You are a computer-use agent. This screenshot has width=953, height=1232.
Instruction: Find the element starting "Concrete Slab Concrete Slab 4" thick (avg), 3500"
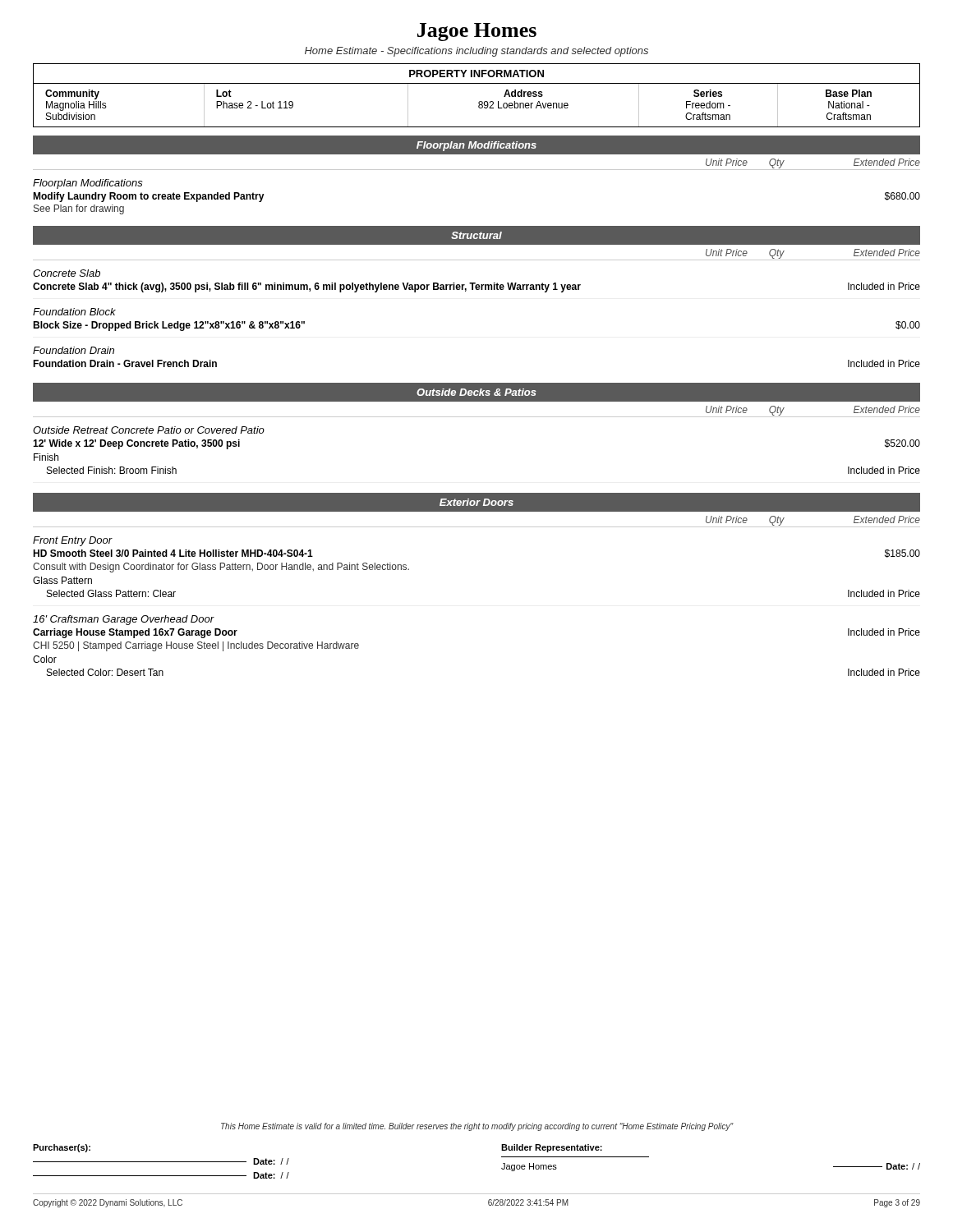point(476,280)
